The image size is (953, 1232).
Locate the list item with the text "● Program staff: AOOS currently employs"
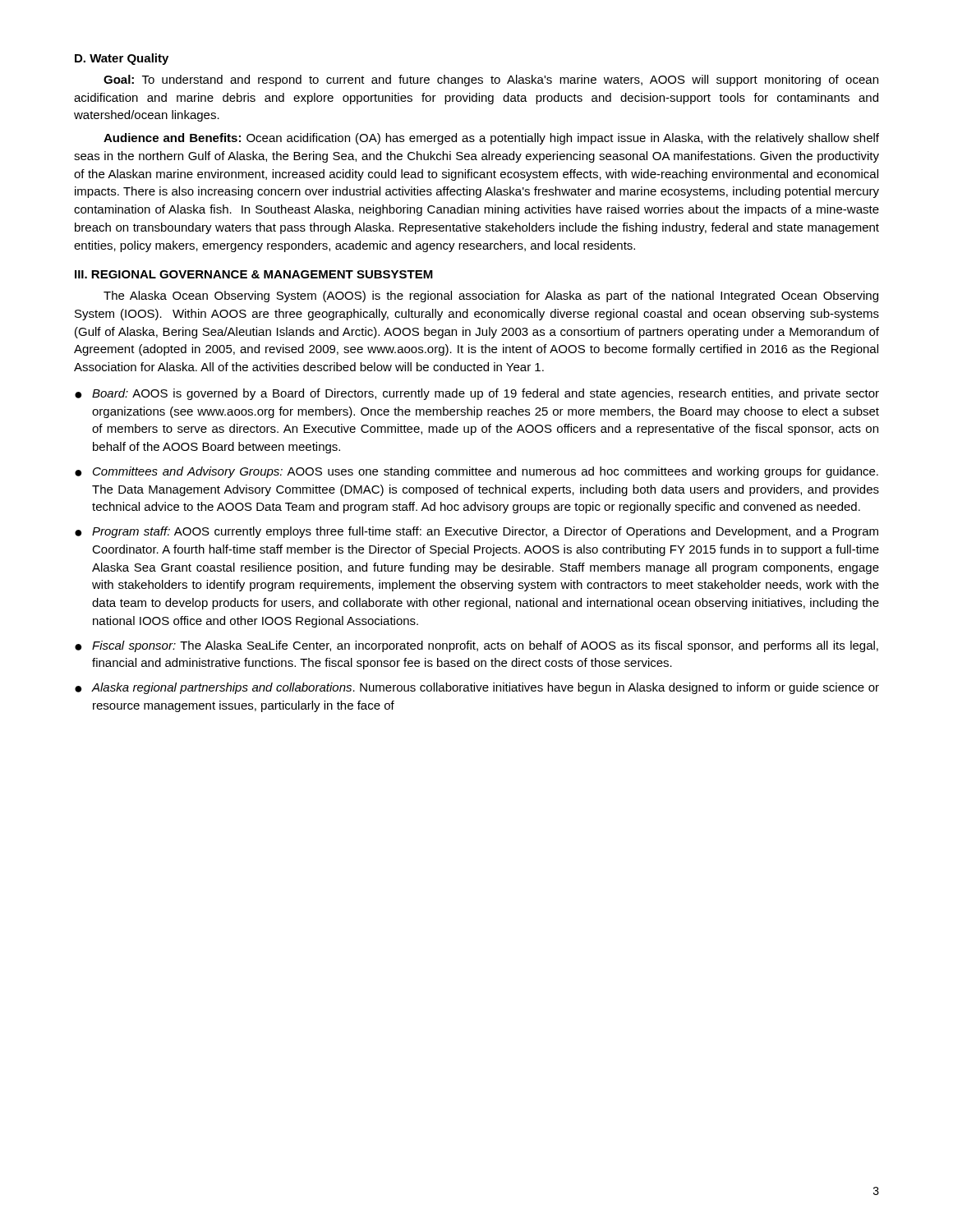pos(476,576)
